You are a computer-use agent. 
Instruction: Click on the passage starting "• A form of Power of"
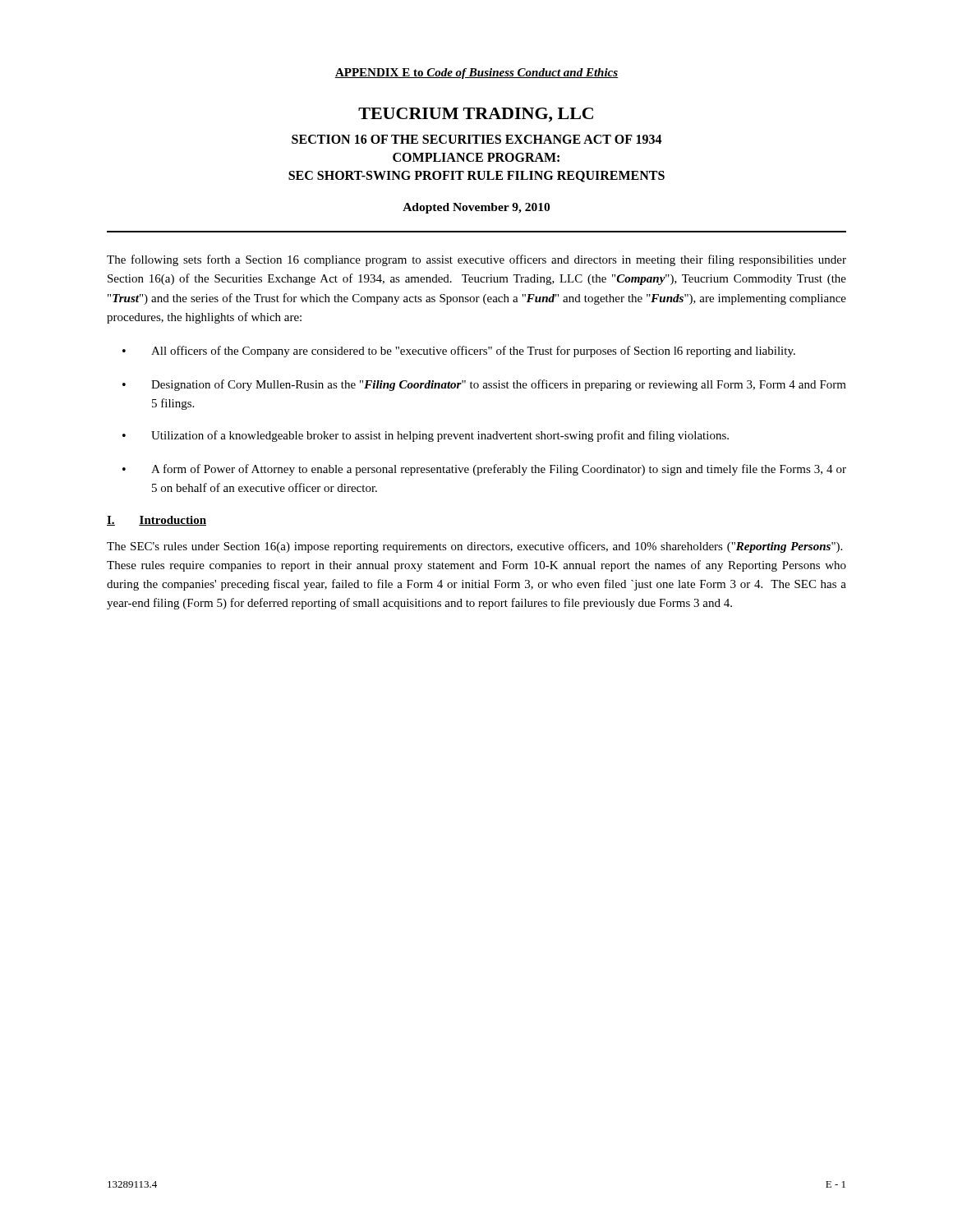click(x=484, y=479)
